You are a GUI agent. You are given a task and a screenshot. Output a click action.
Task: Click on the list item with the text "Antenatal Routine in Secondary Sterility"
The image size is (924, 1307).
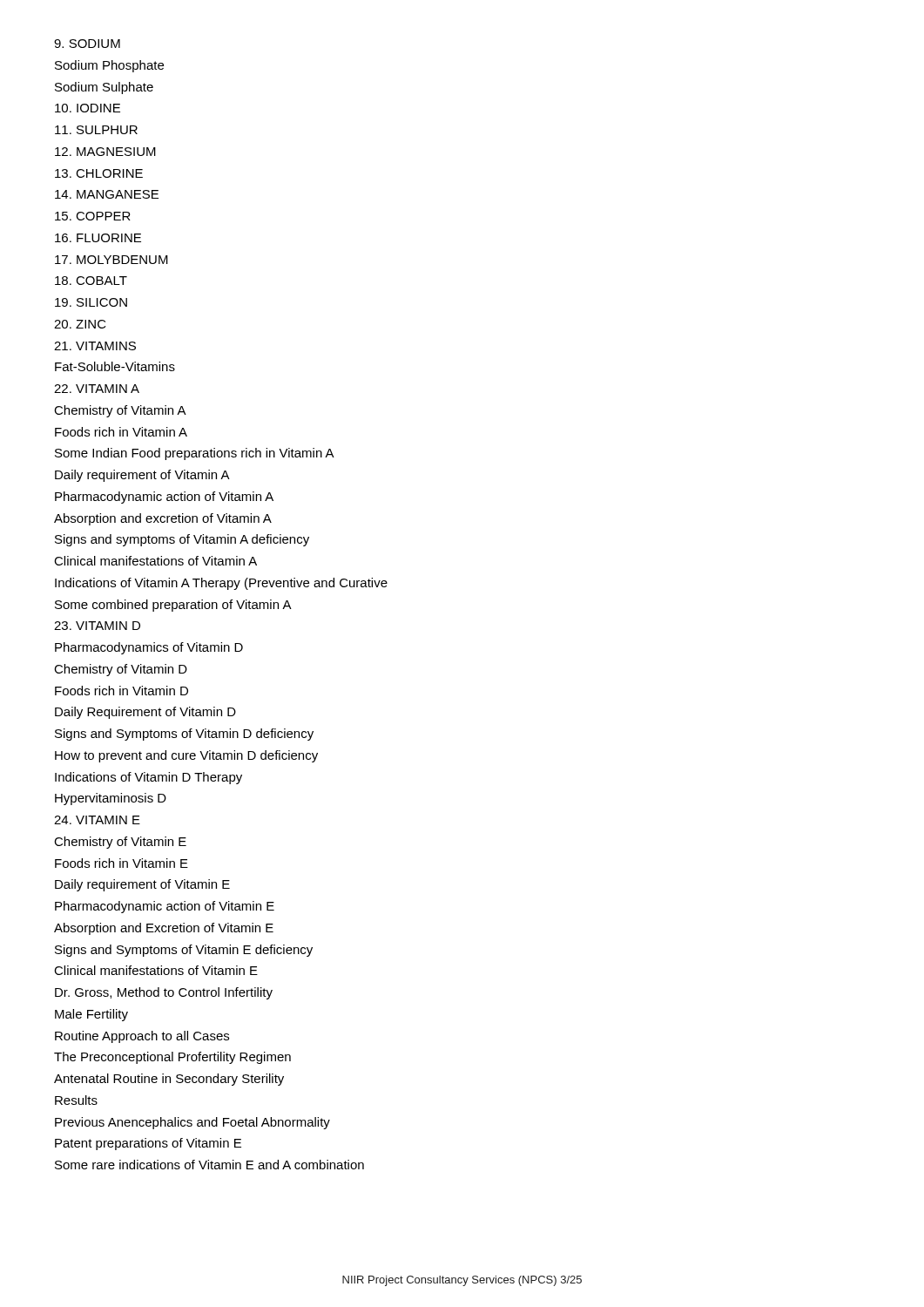click(x=169, y=1078)
